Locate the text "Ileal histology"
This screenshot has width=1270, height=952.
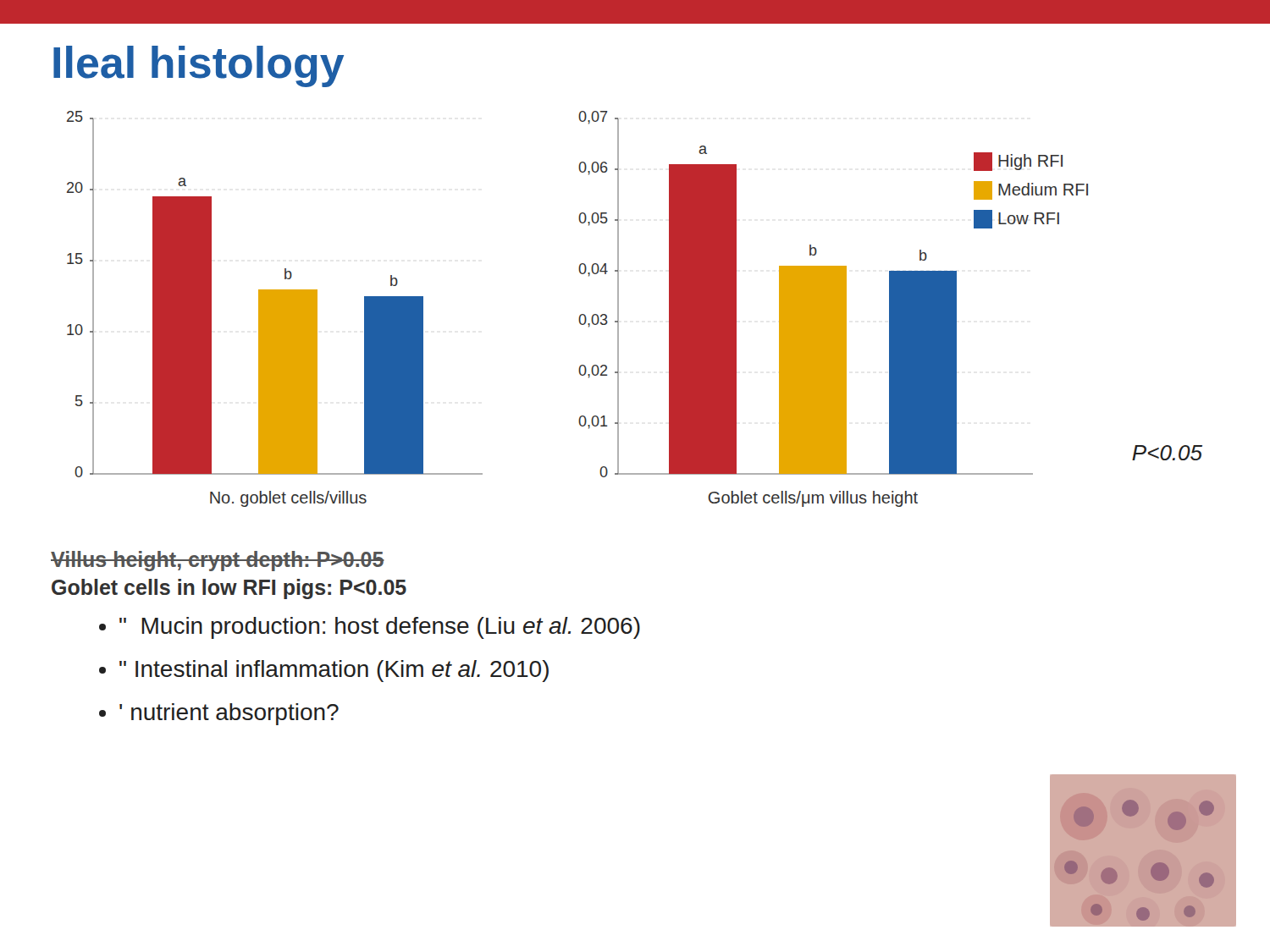coord(198,63)
